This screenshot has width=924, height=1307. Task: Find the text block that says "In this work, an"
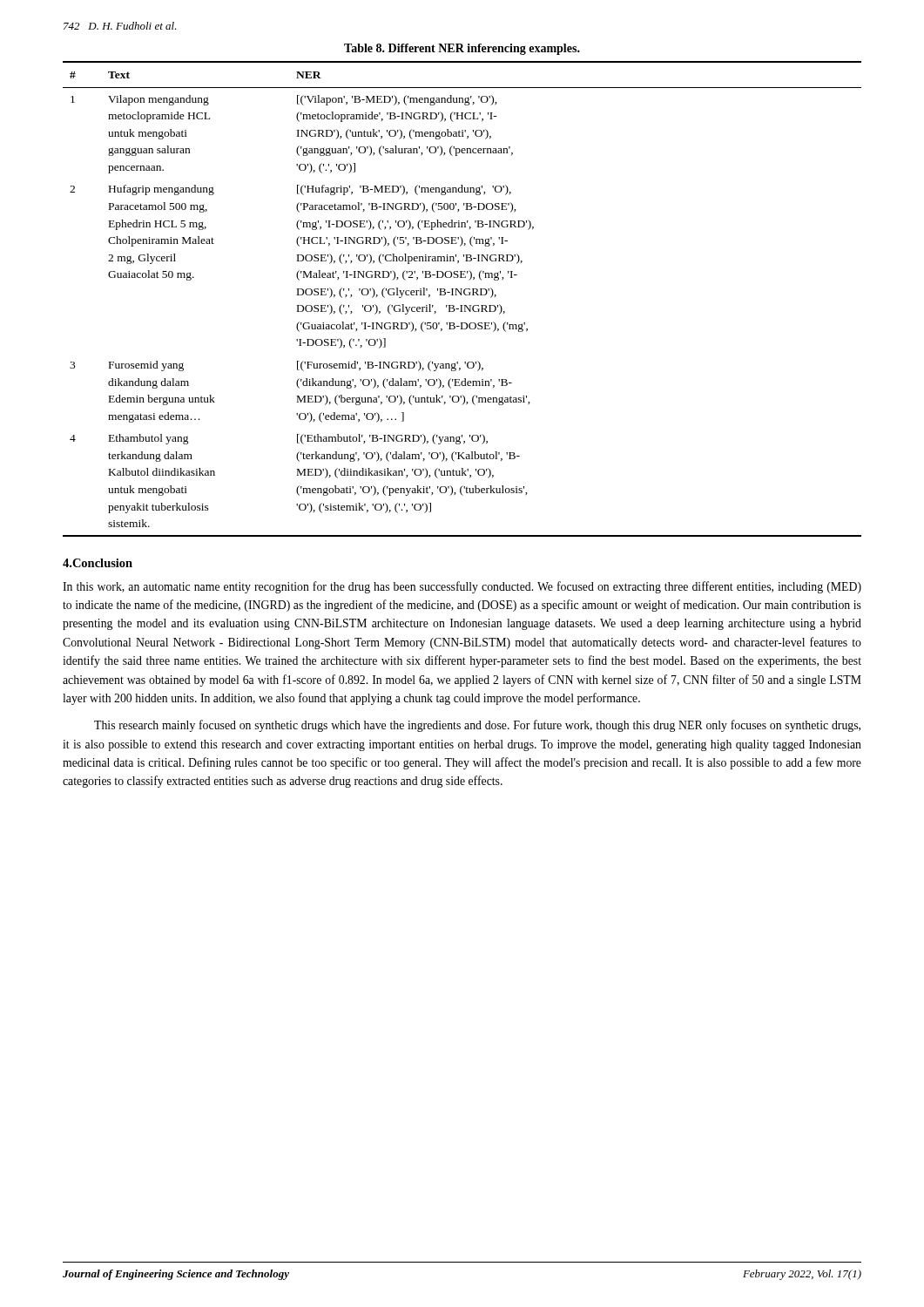(x=462, y=642)
